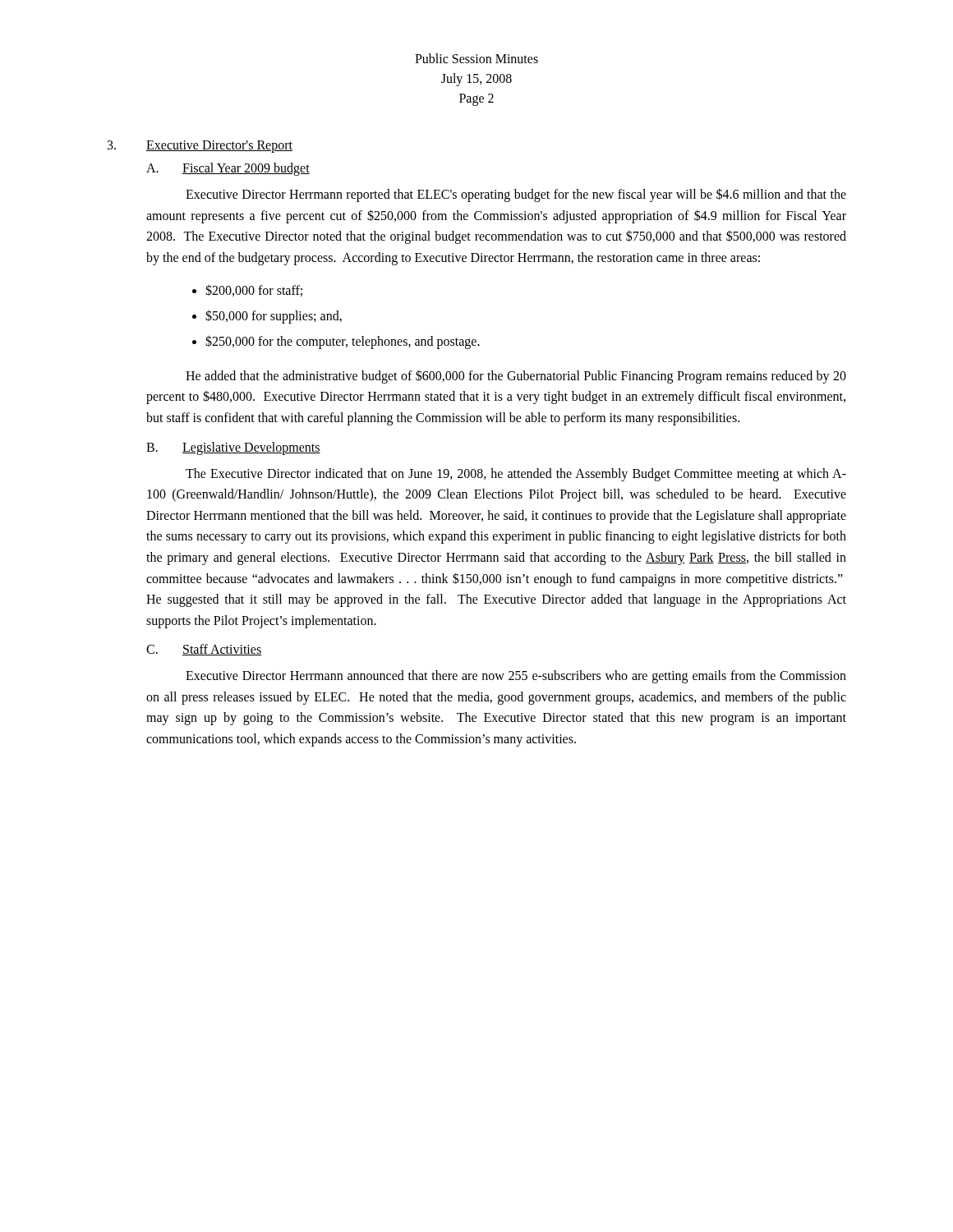Where is the section header that starts "3. Executive Director's"?
The width and height of the screenshot is (953, 1232).
click(x=200, y=145)
